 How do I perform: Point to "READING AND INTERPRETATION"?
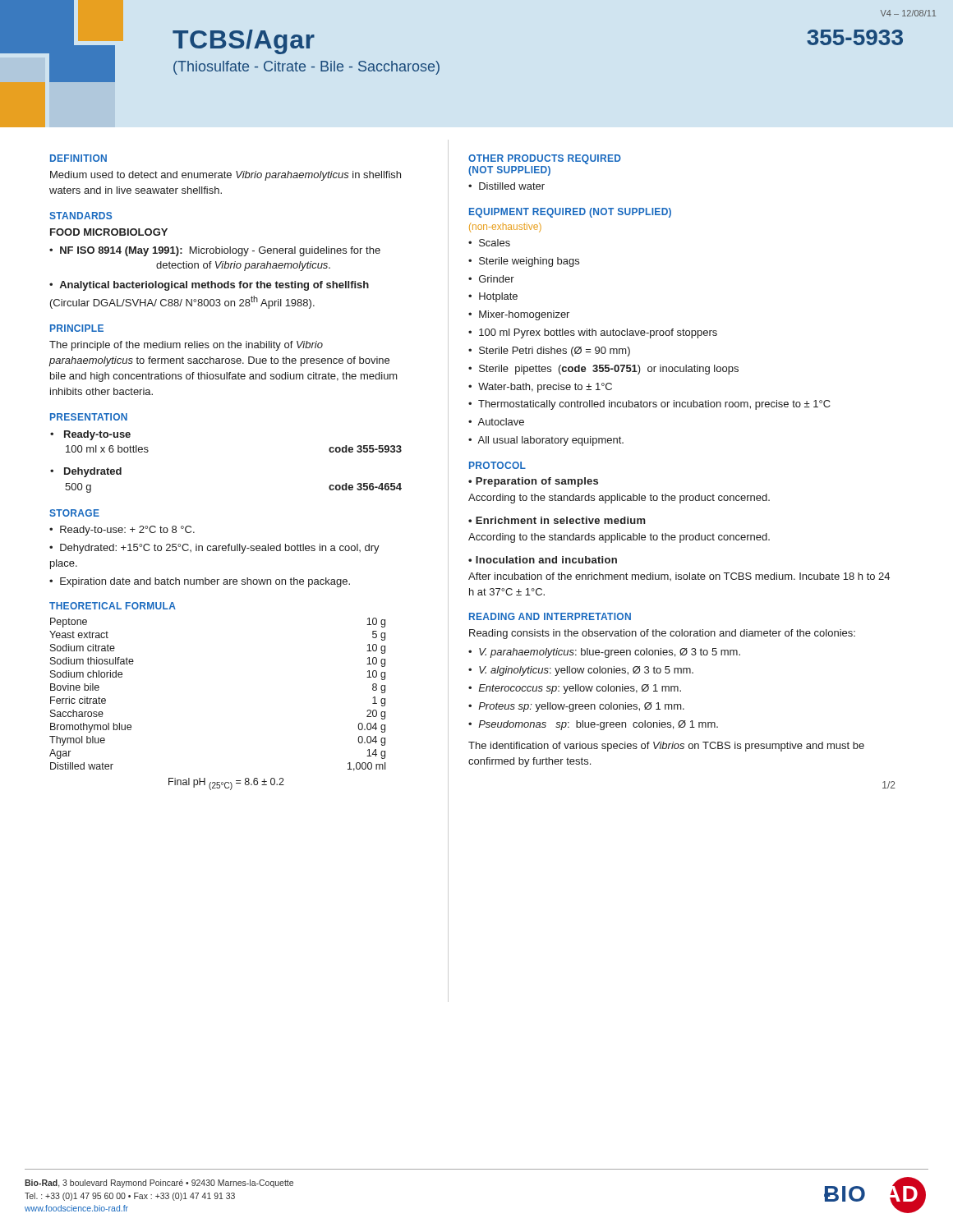[x=550, y=617]
